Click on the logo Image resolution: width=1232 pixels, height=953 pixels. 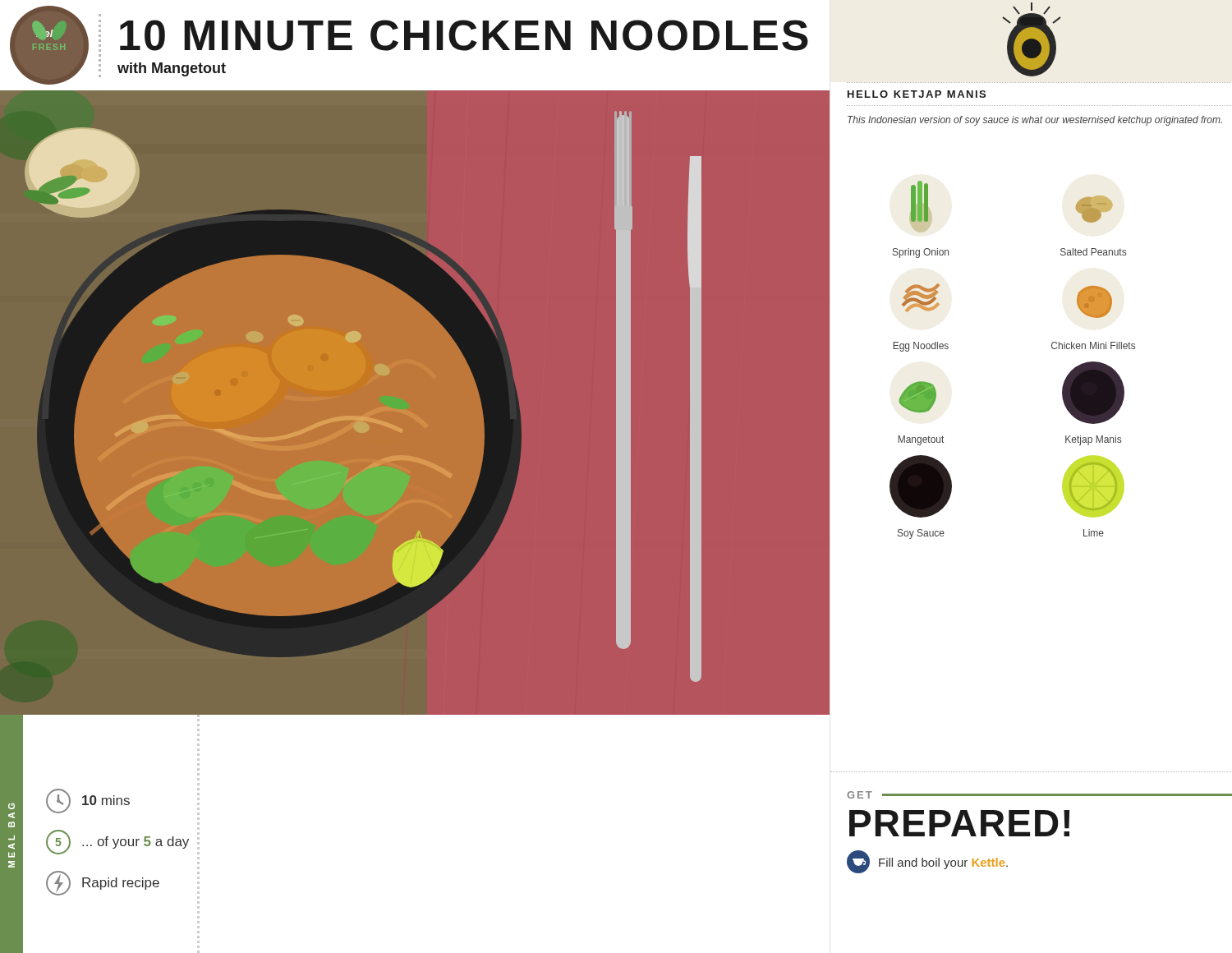pyautogui.click(x=49, y=45)
